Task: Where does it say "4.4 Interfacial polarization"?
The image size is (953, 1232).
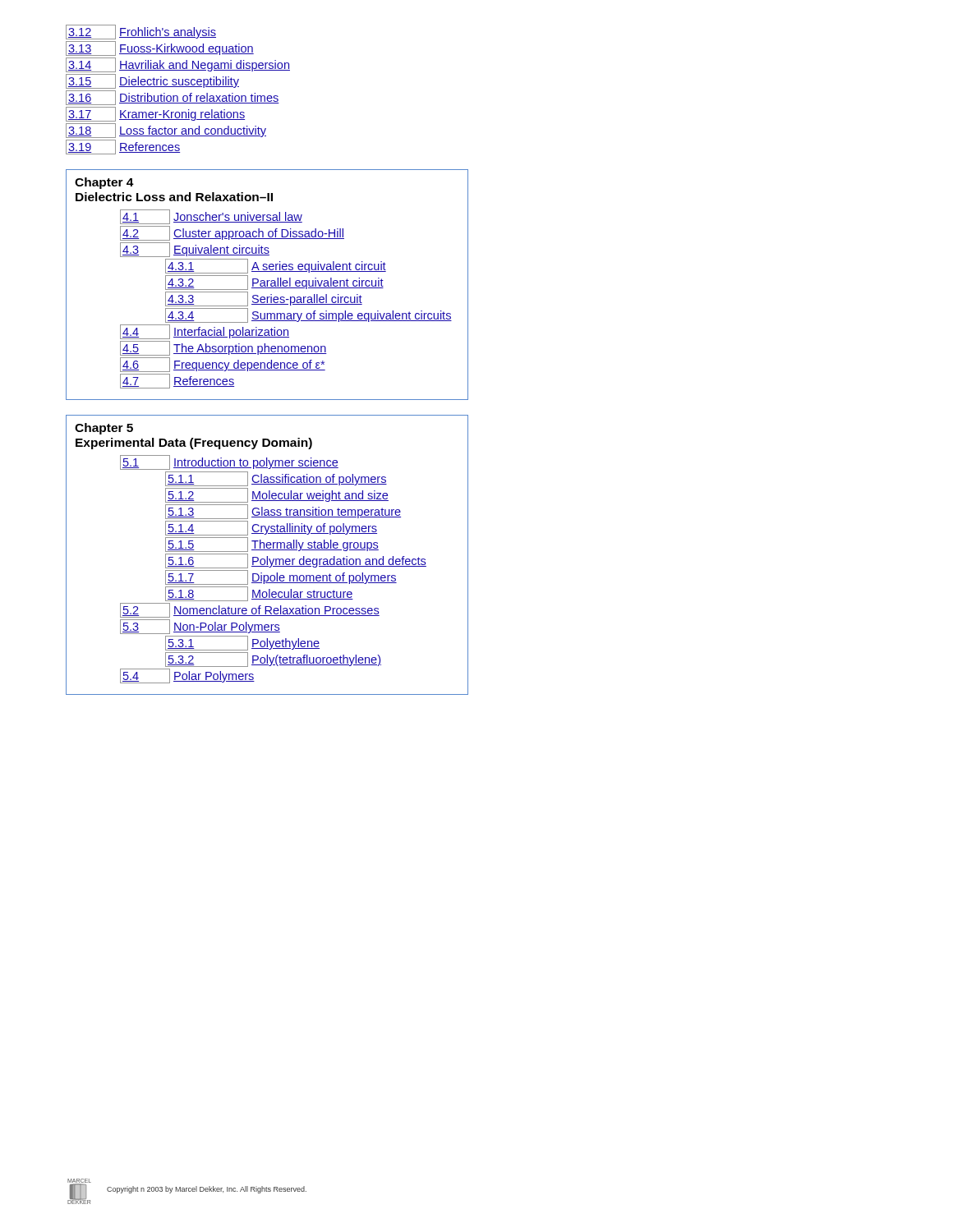Action: 205,332
